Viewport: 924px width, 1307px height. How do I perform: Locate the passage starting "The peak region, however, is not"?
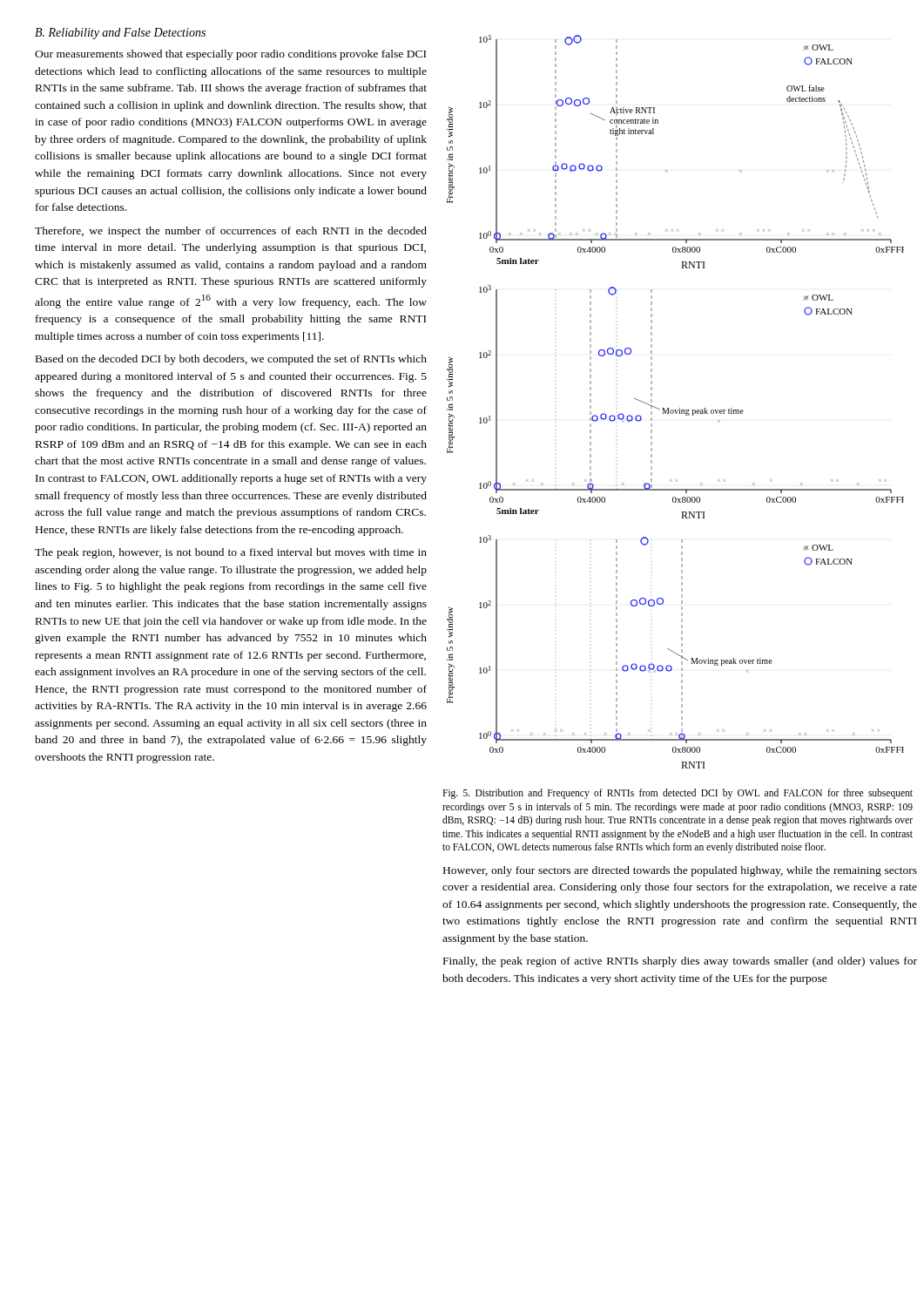(231, 654)
